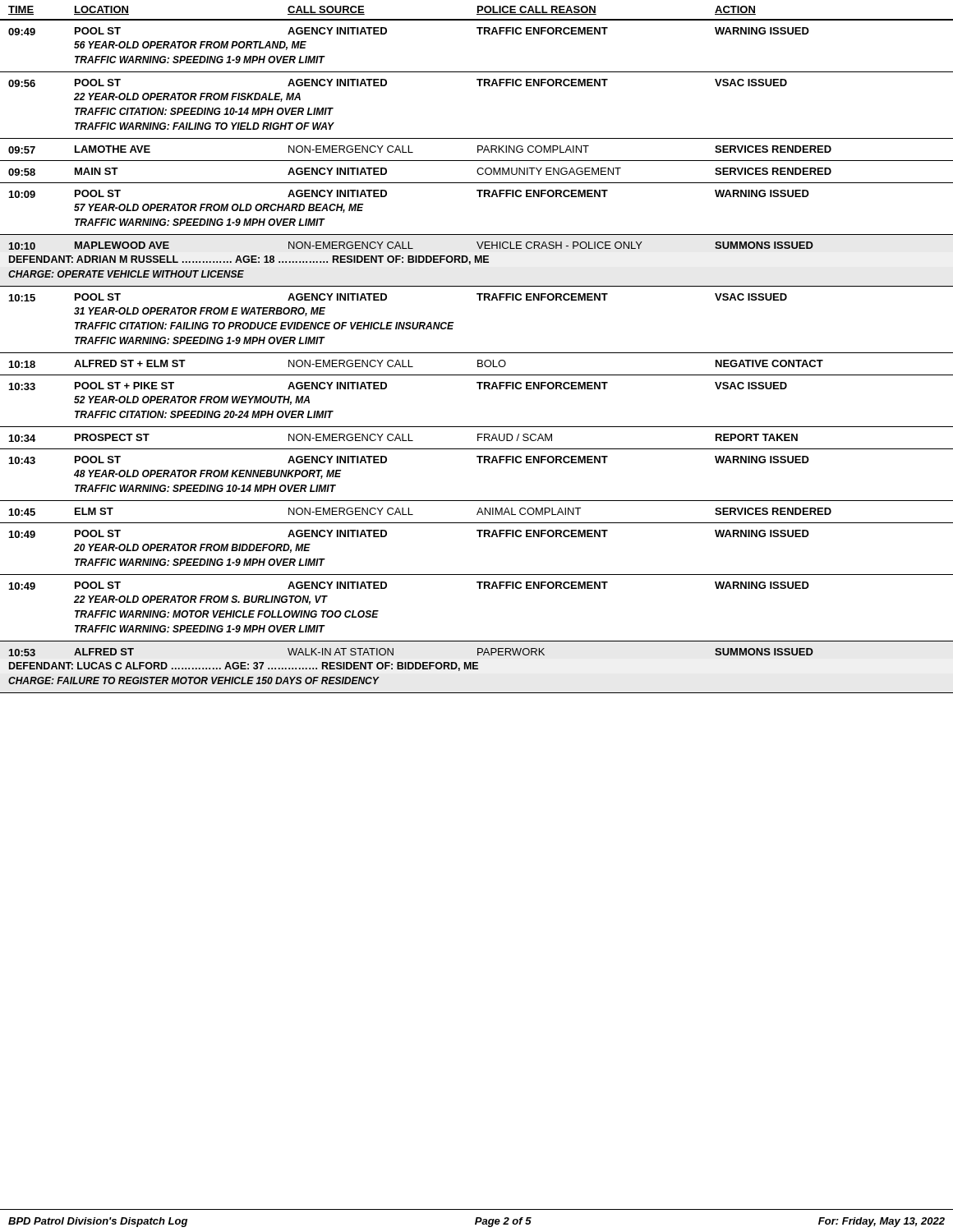This screenshot has height=1232, width=953.
Task: Find the block on this page that starts "09:49 POOL ST AGENCY INITIATED"
Action: pos(22,31)
